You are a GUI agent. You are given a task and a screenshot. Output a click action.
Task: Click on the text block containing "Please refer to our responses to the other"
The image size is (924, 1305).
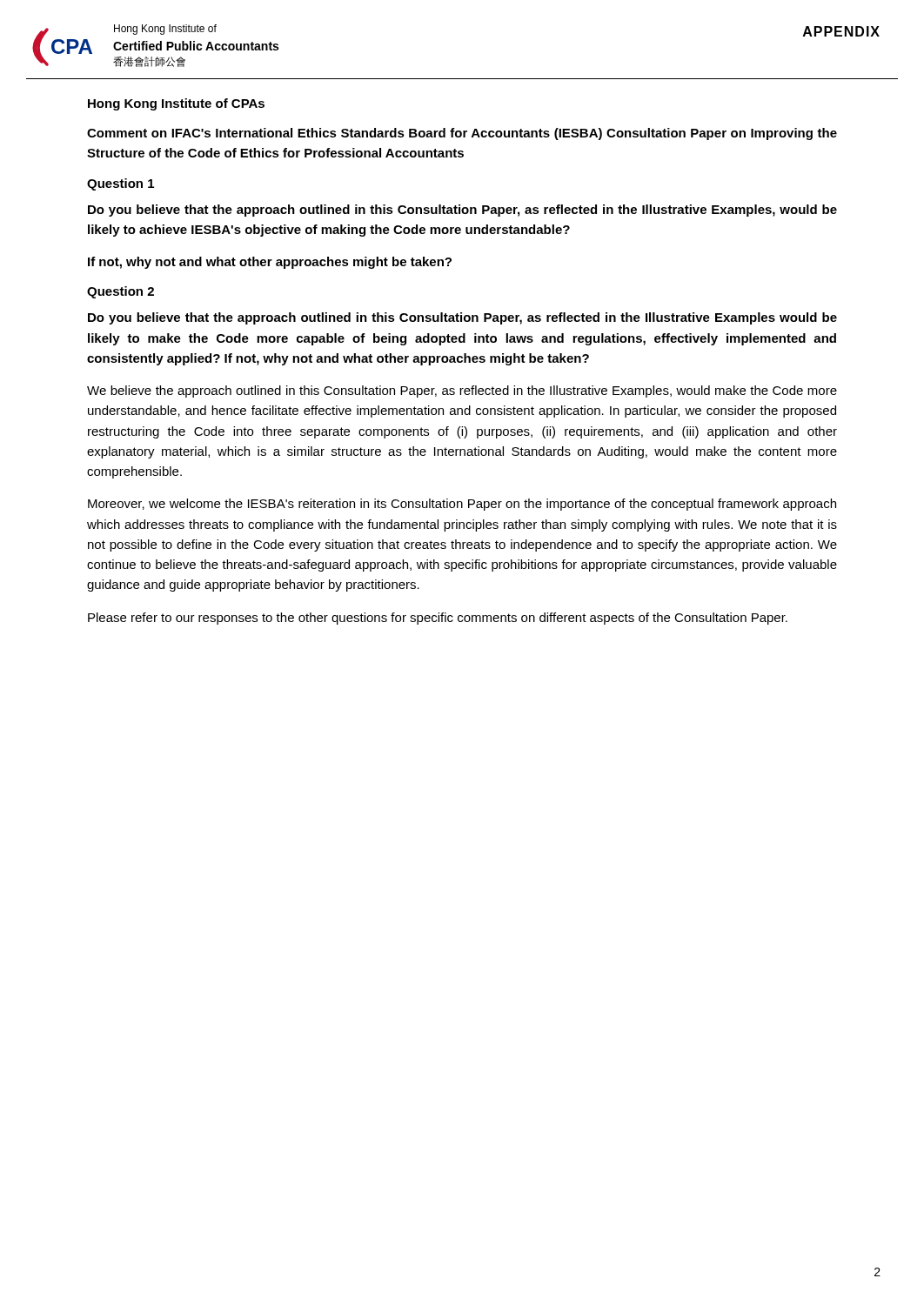pyautogui.click(x=462, y=617)
